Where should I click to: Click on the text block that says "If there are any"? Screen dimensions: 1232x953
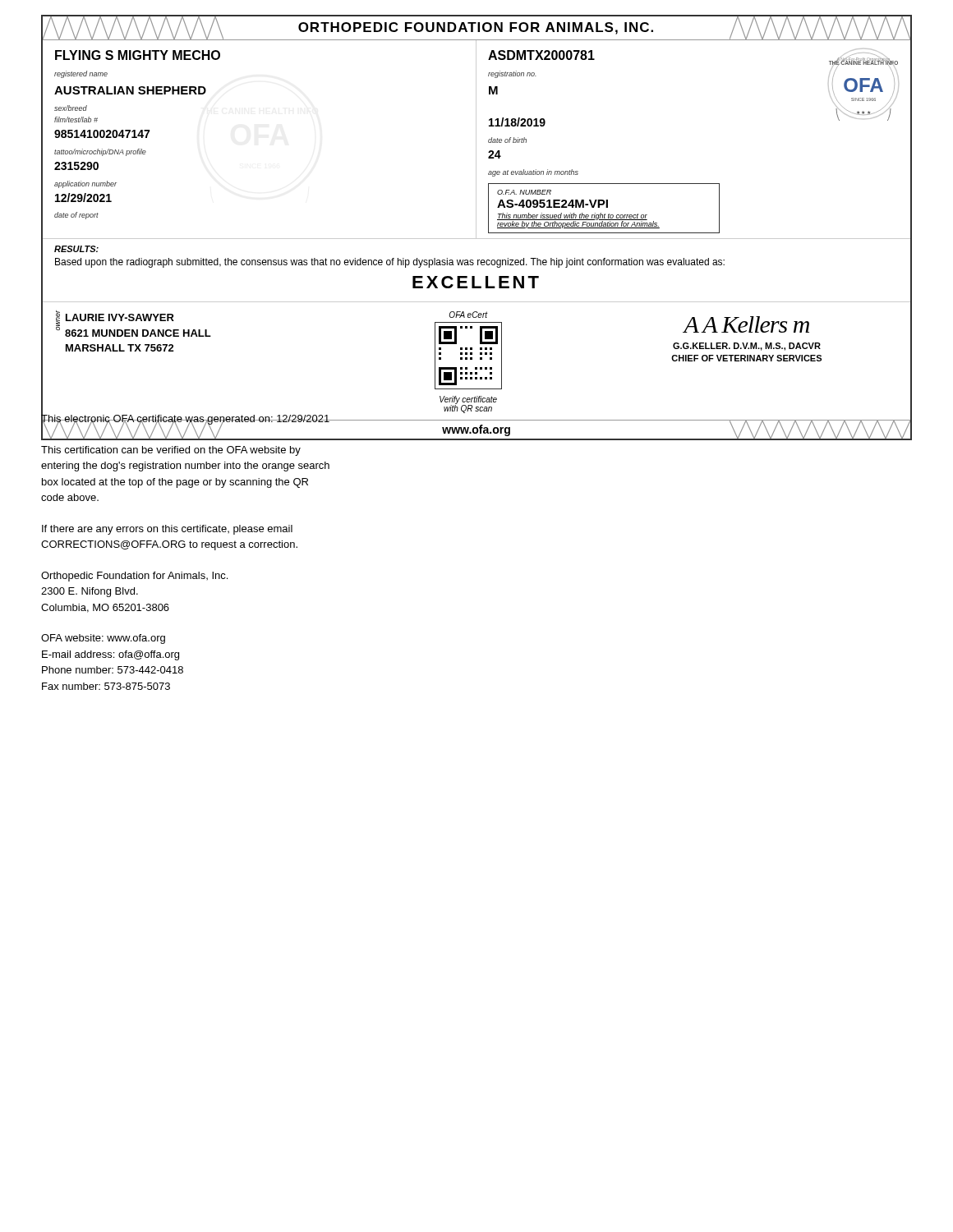[x=170, y=536]
